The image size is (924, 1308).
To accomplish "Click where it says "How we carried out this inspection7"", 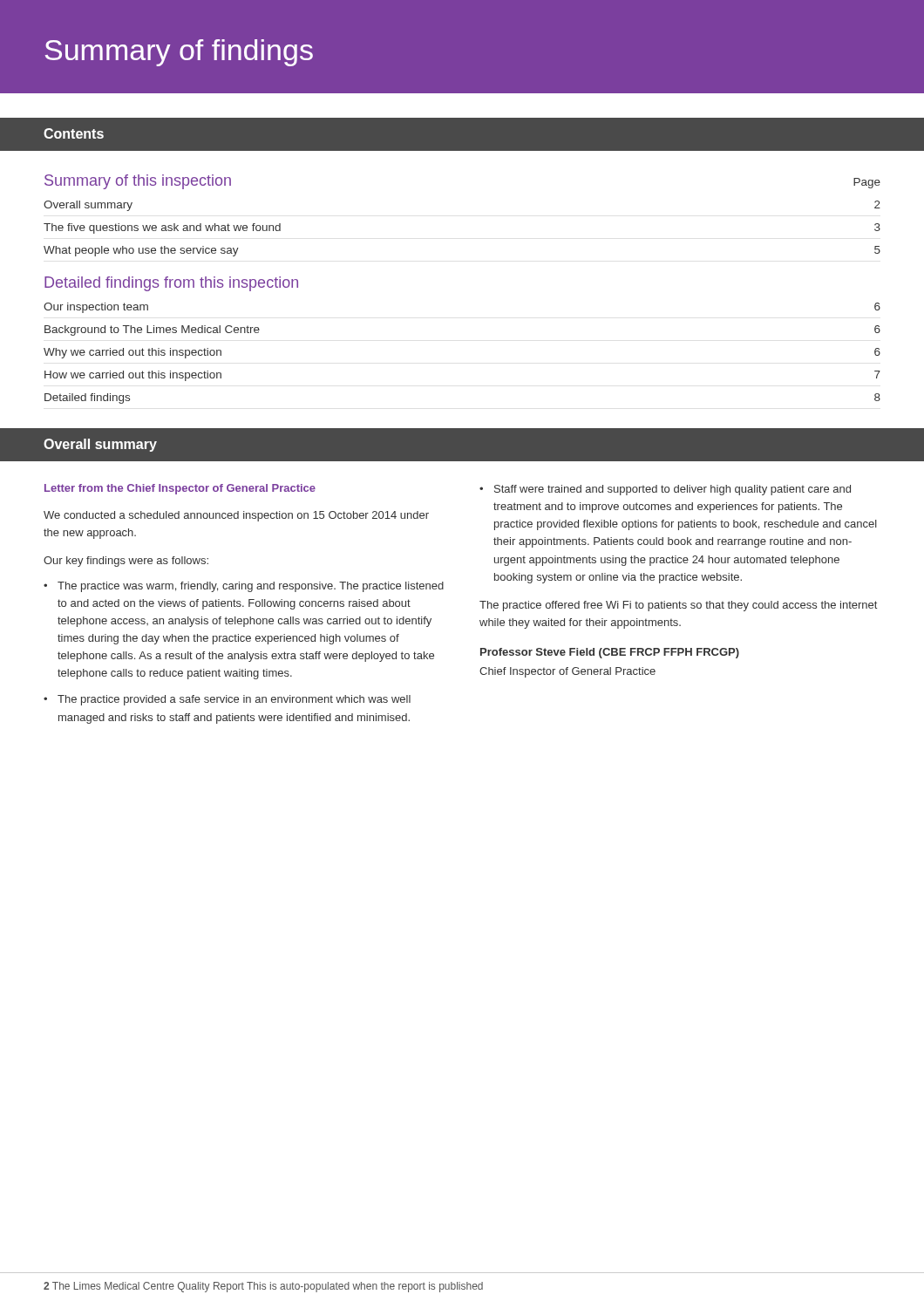I will tap(129, 375).
